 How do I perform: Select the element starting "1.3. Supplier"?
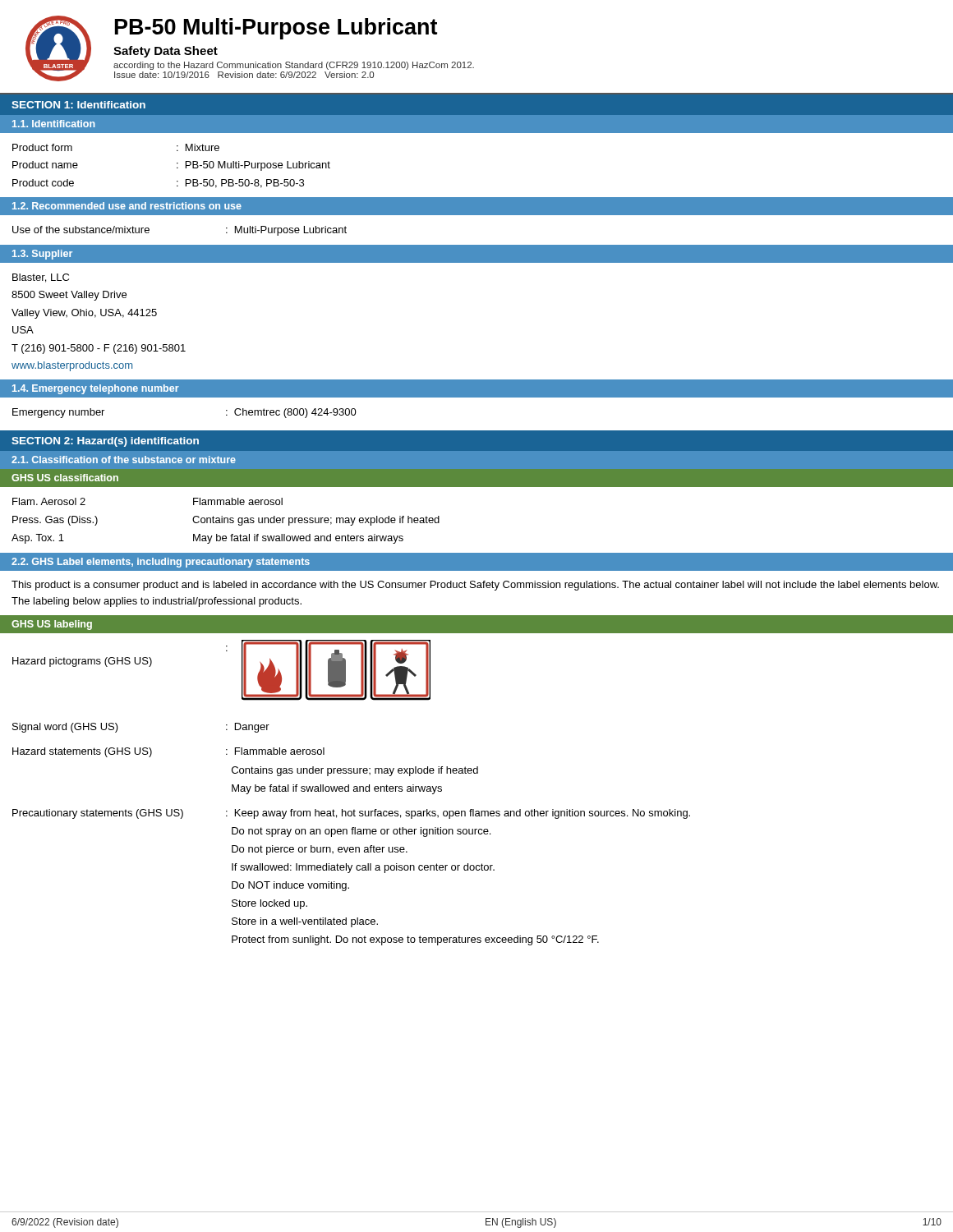click(42, 254)
